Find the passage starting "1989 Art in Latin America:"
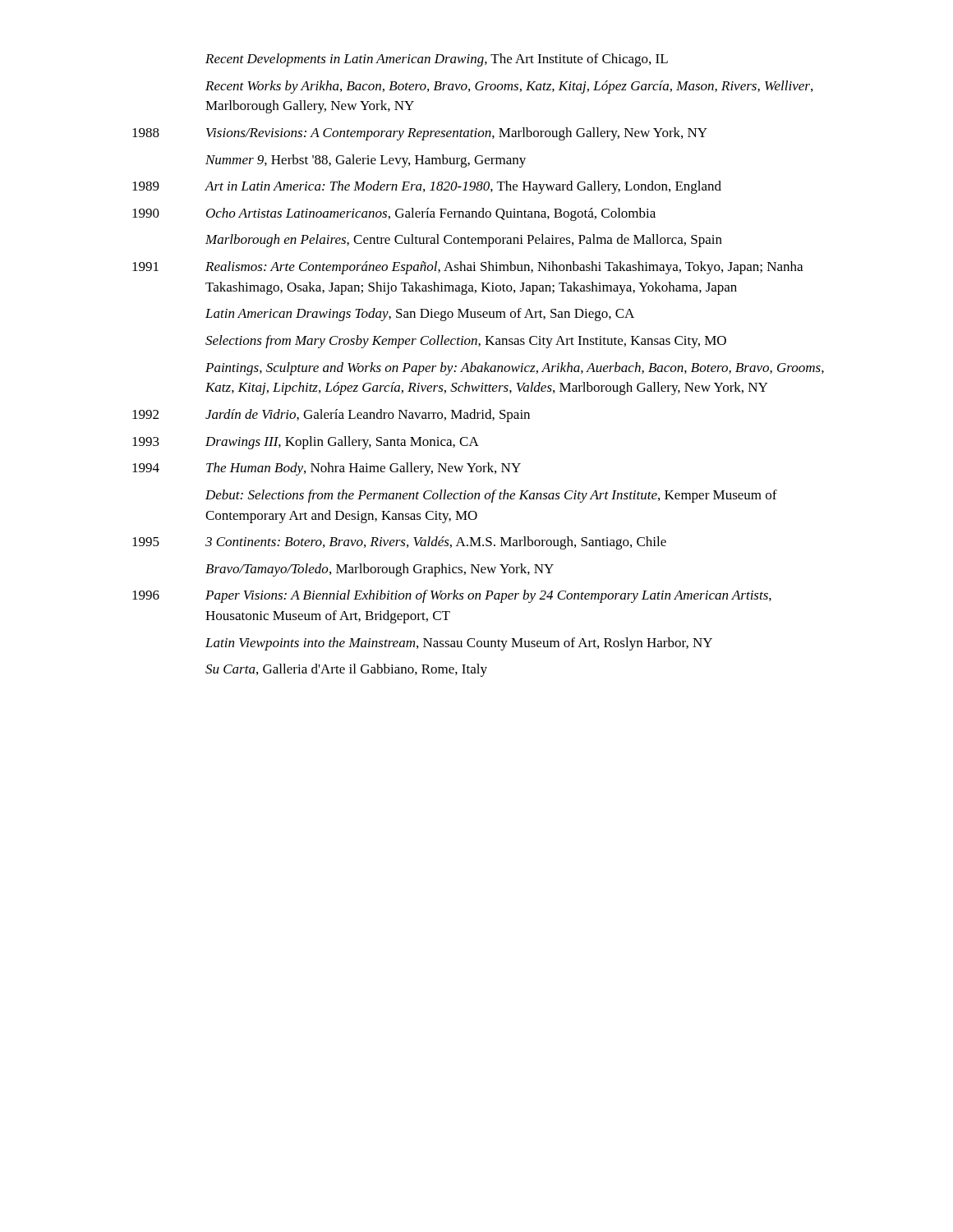This screenshot has height=1232, width=953. click(481, 189)
